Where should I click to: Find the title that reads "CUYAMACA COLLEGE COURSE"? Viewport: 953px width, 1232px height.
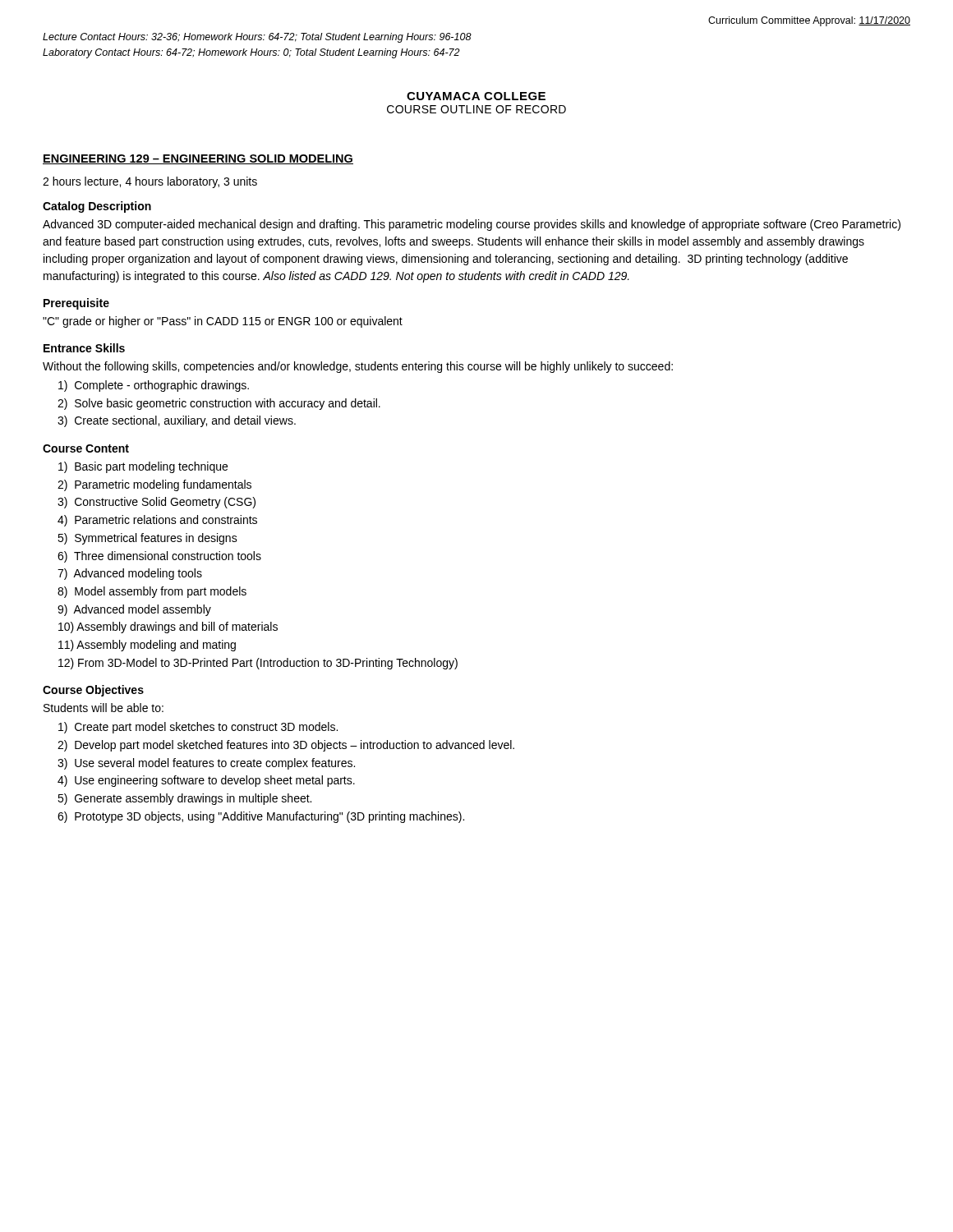coord(476,102)
